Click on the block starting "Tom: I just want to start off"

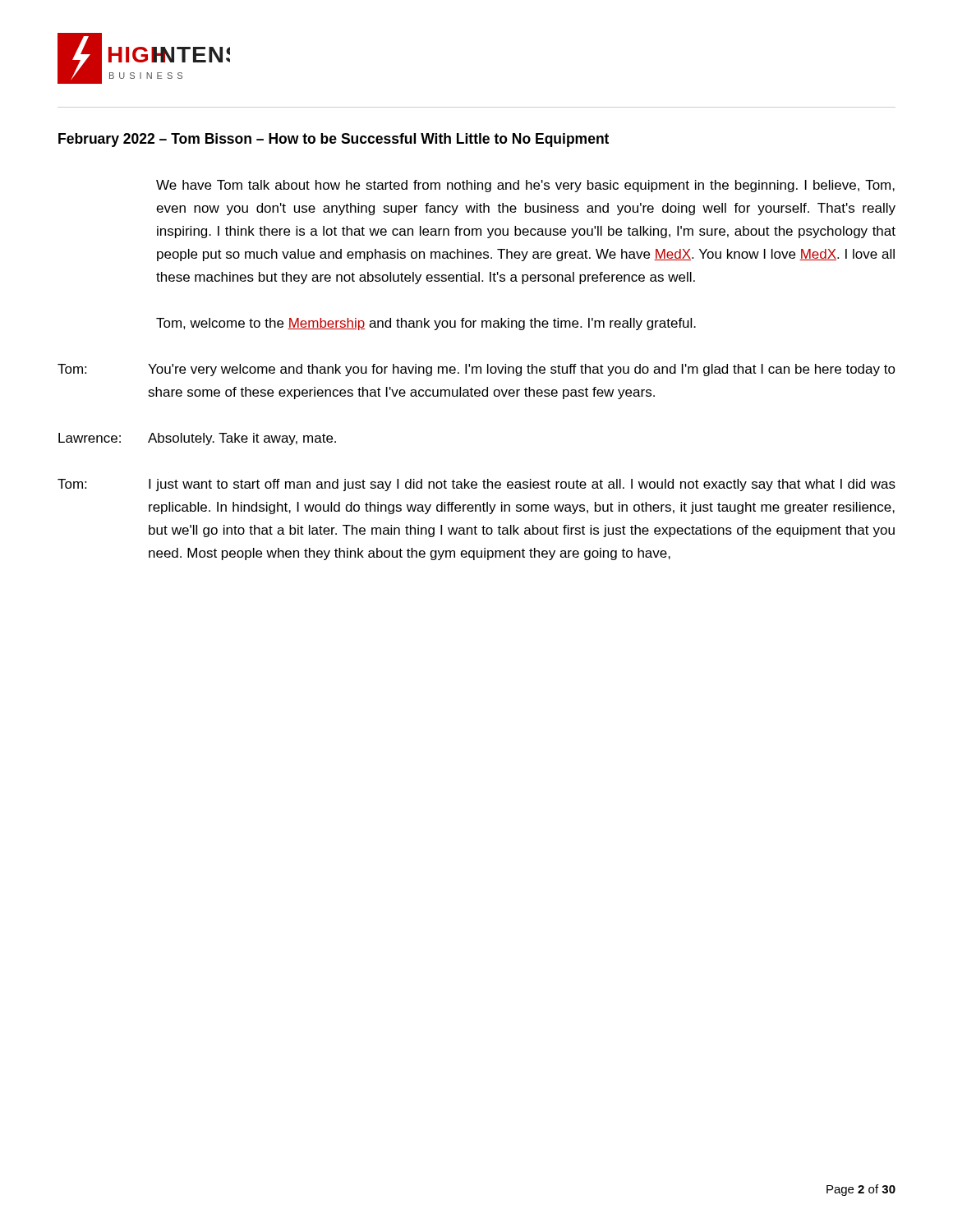coord(476,519)
